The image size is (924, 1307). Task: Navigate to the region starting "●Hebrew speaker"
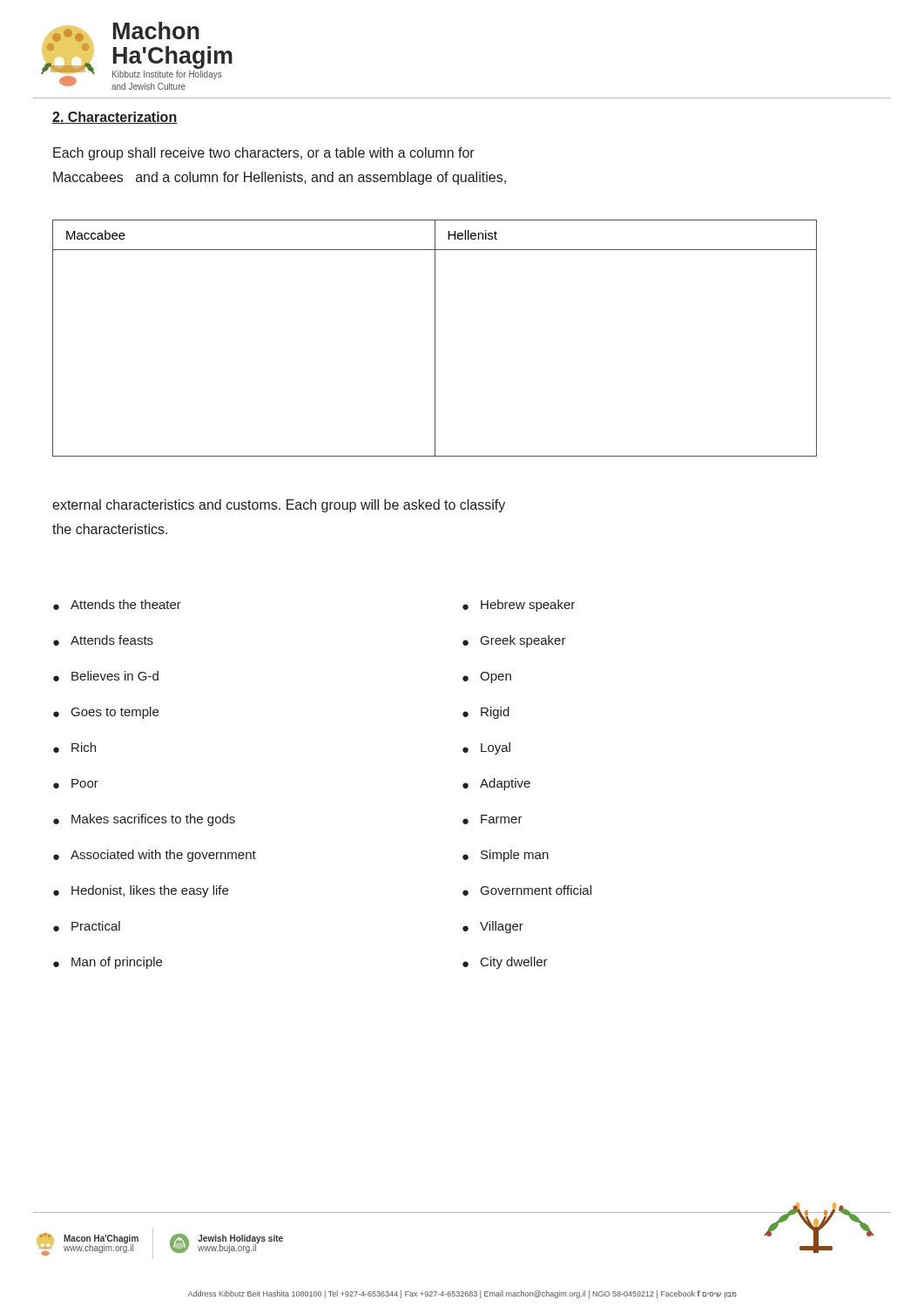pyautogui.click(x=518, y=605)
